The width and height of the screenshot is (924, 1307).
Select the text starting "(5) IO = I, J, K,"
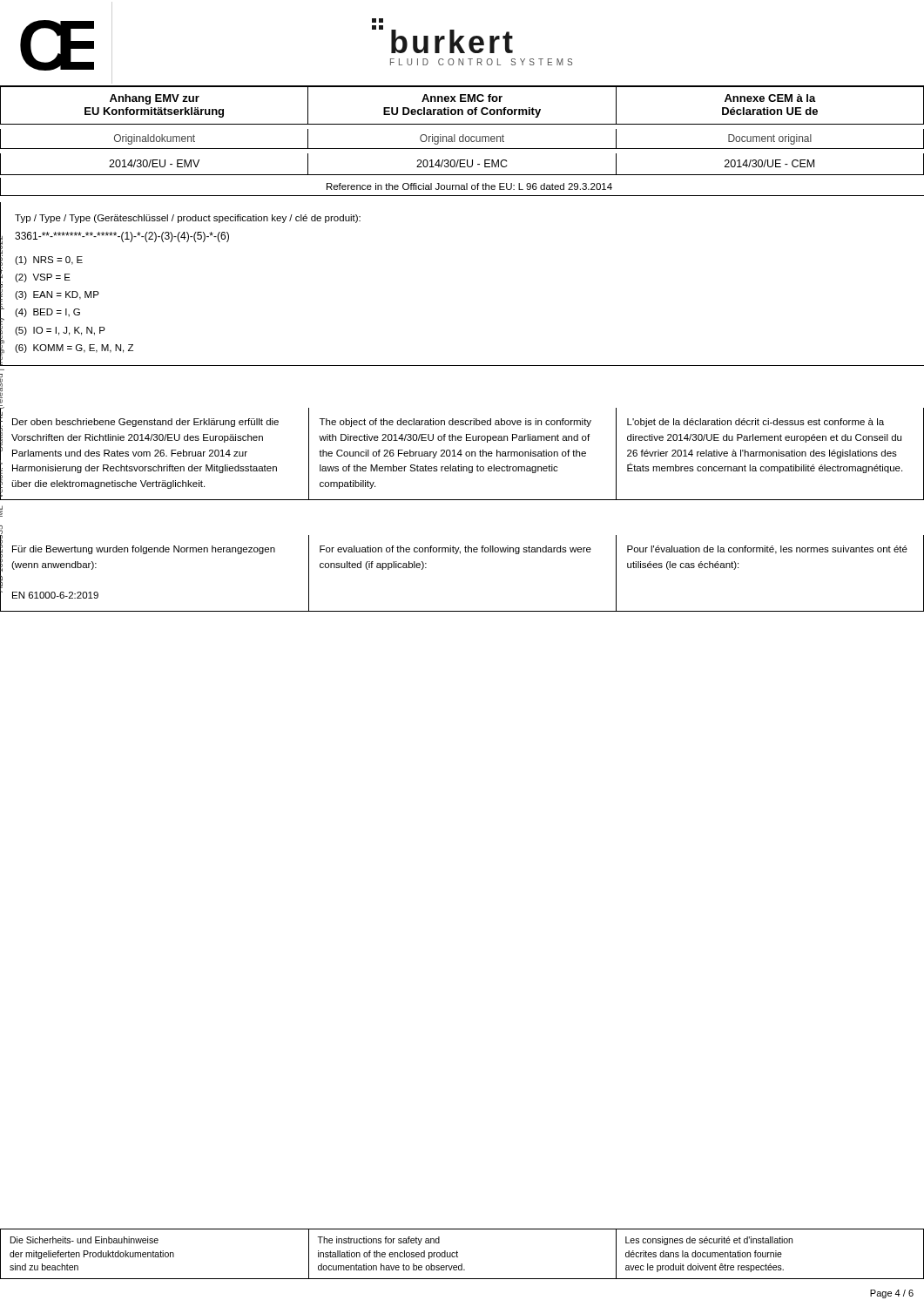point(60,330)
